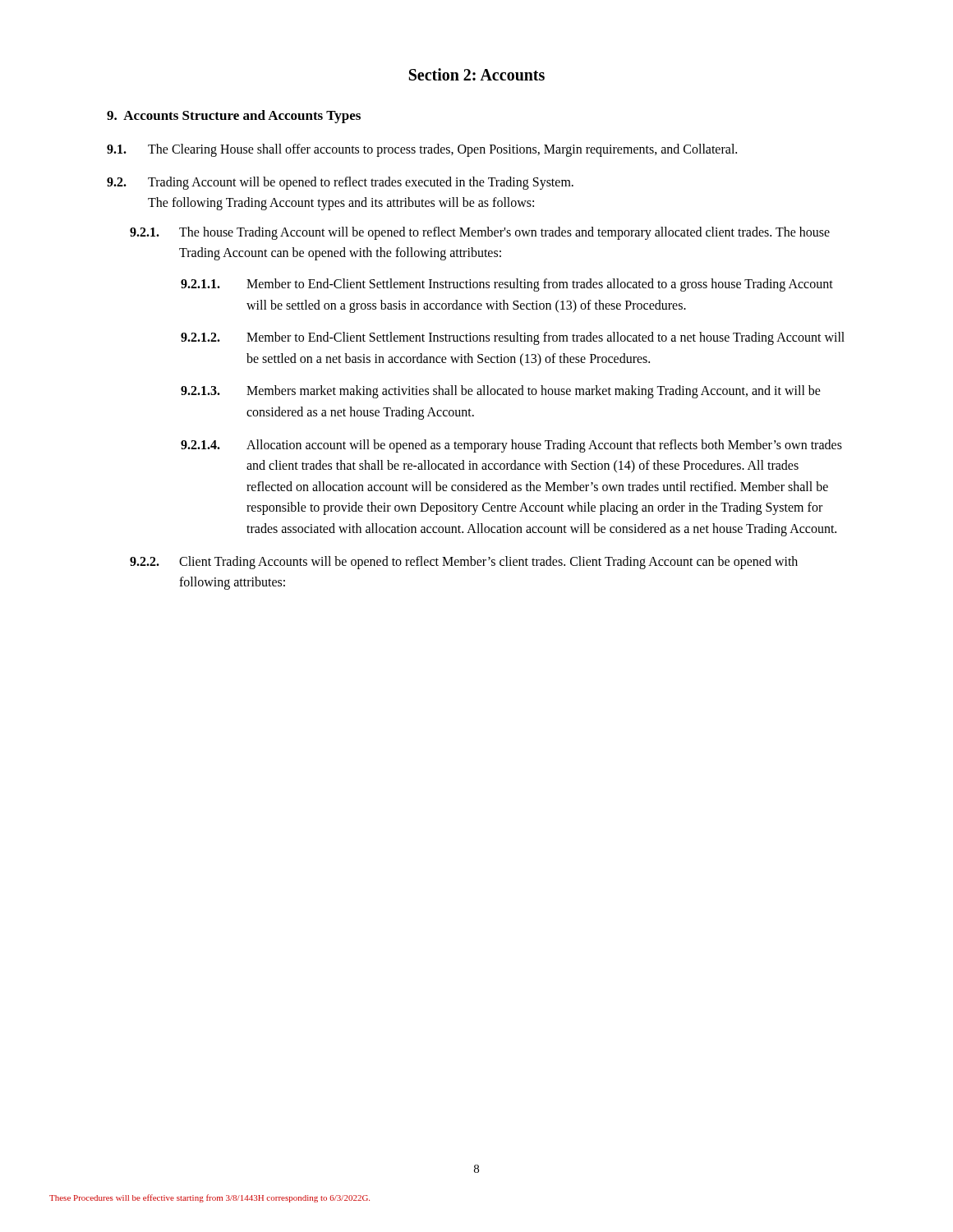Click where it says "Section 2: Accounts"
Screen dimensions: 1232x953
476,75
